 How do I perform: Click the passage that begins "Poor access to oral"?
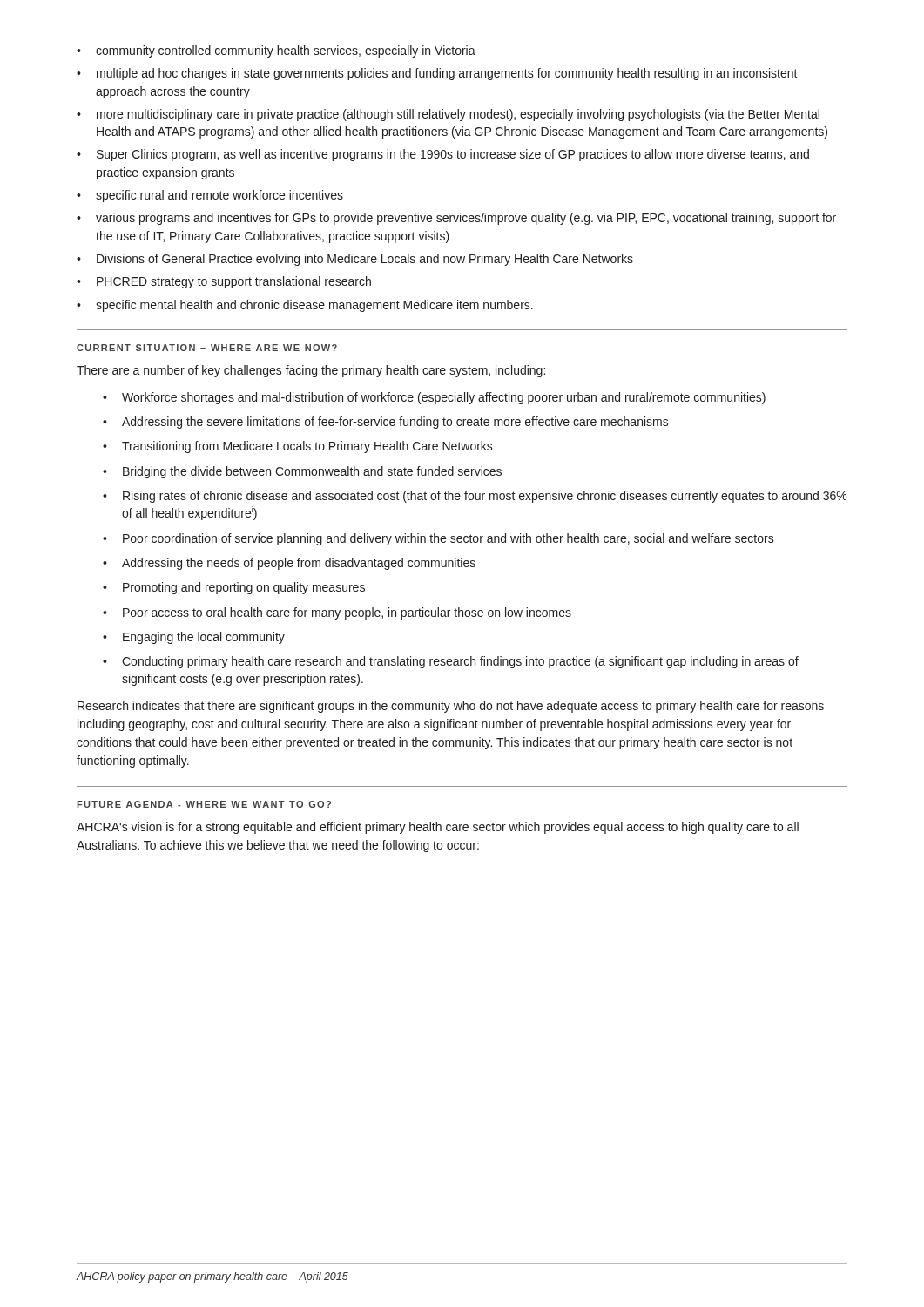point(347,612)
